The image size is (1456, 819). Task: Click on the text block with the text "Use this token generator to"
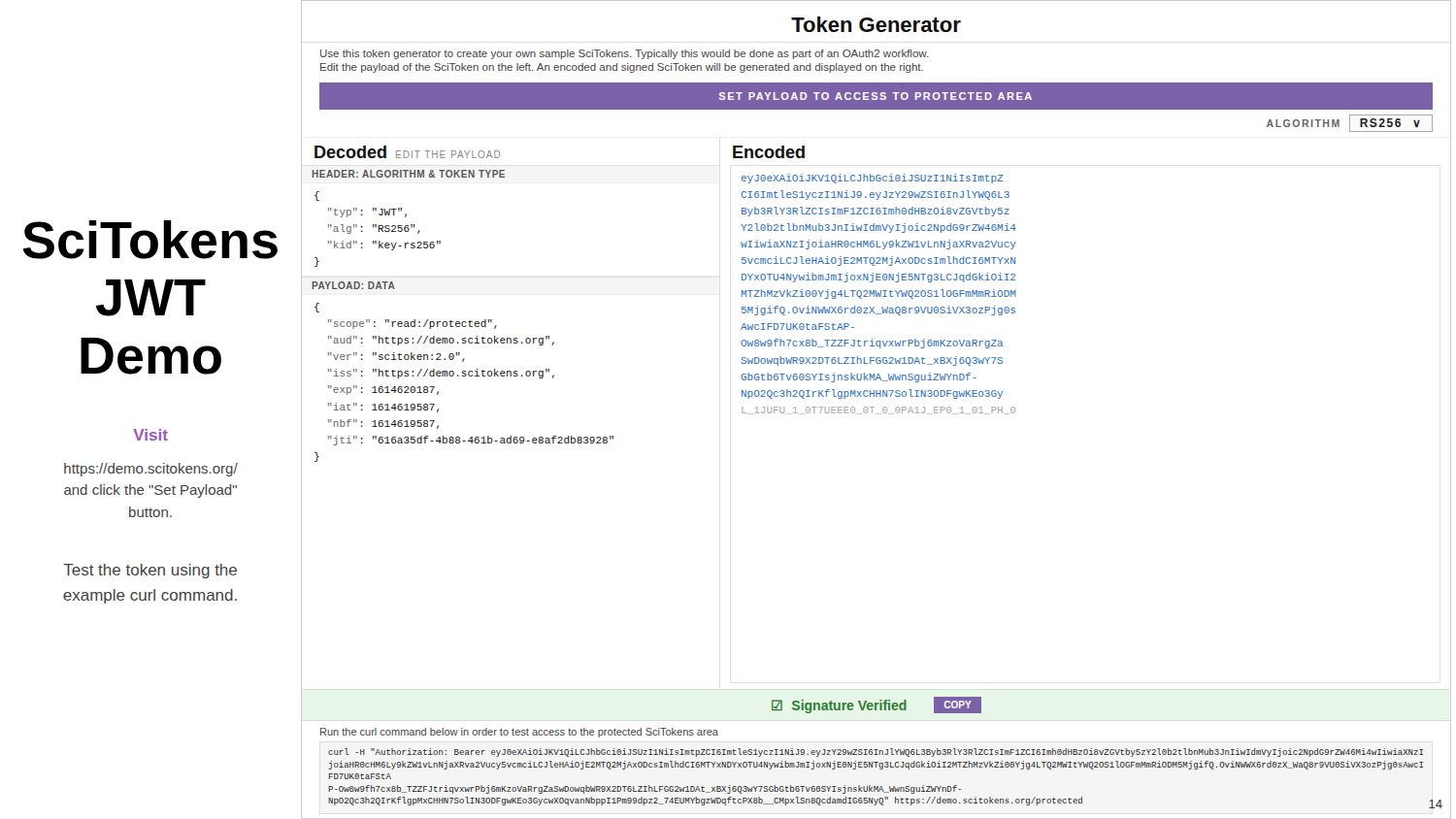[x=624, y=53]
